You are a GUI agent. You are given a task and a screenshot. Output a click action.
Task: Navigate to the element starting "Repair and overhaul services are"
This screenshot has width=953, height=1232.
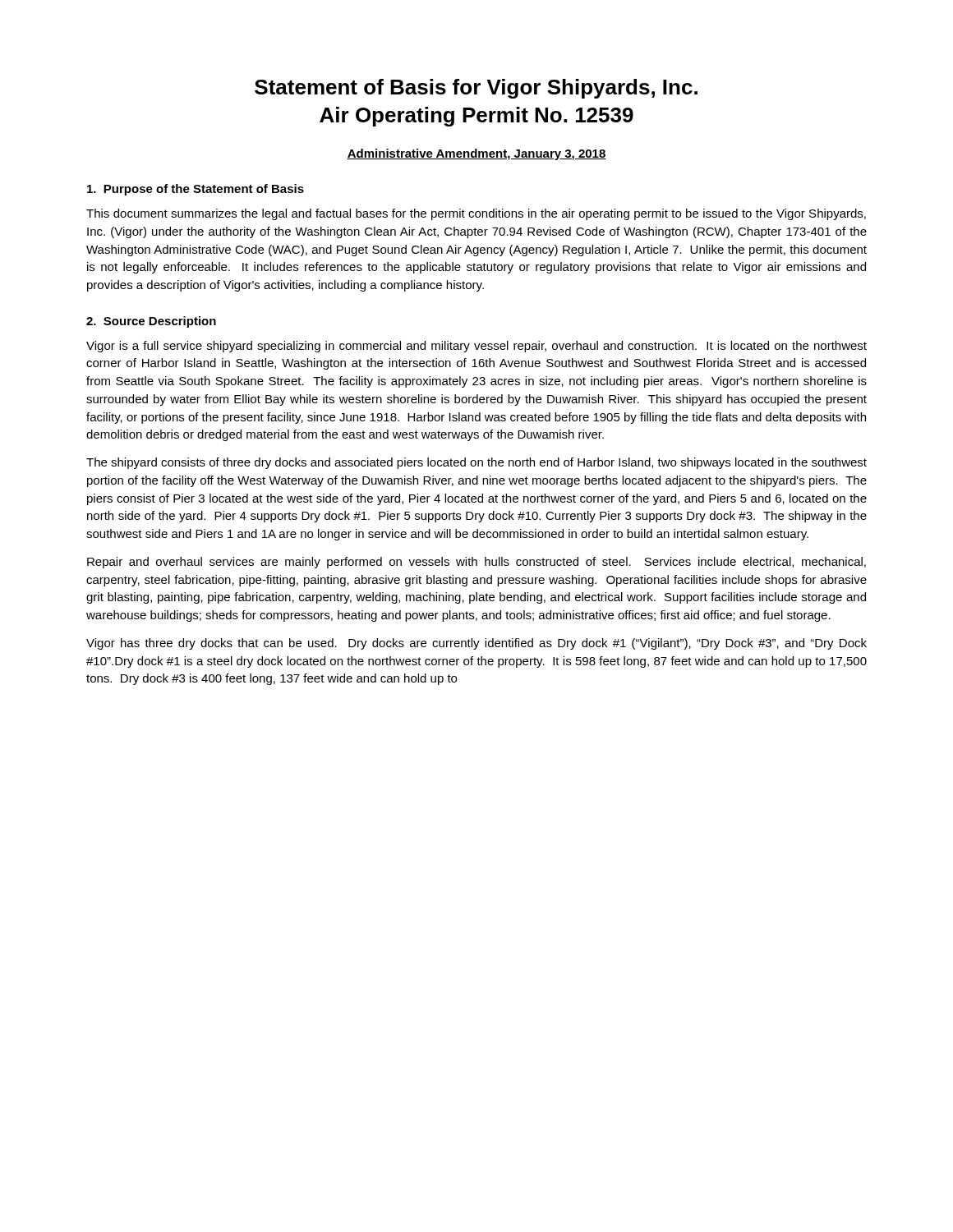[x=476, y=588]
